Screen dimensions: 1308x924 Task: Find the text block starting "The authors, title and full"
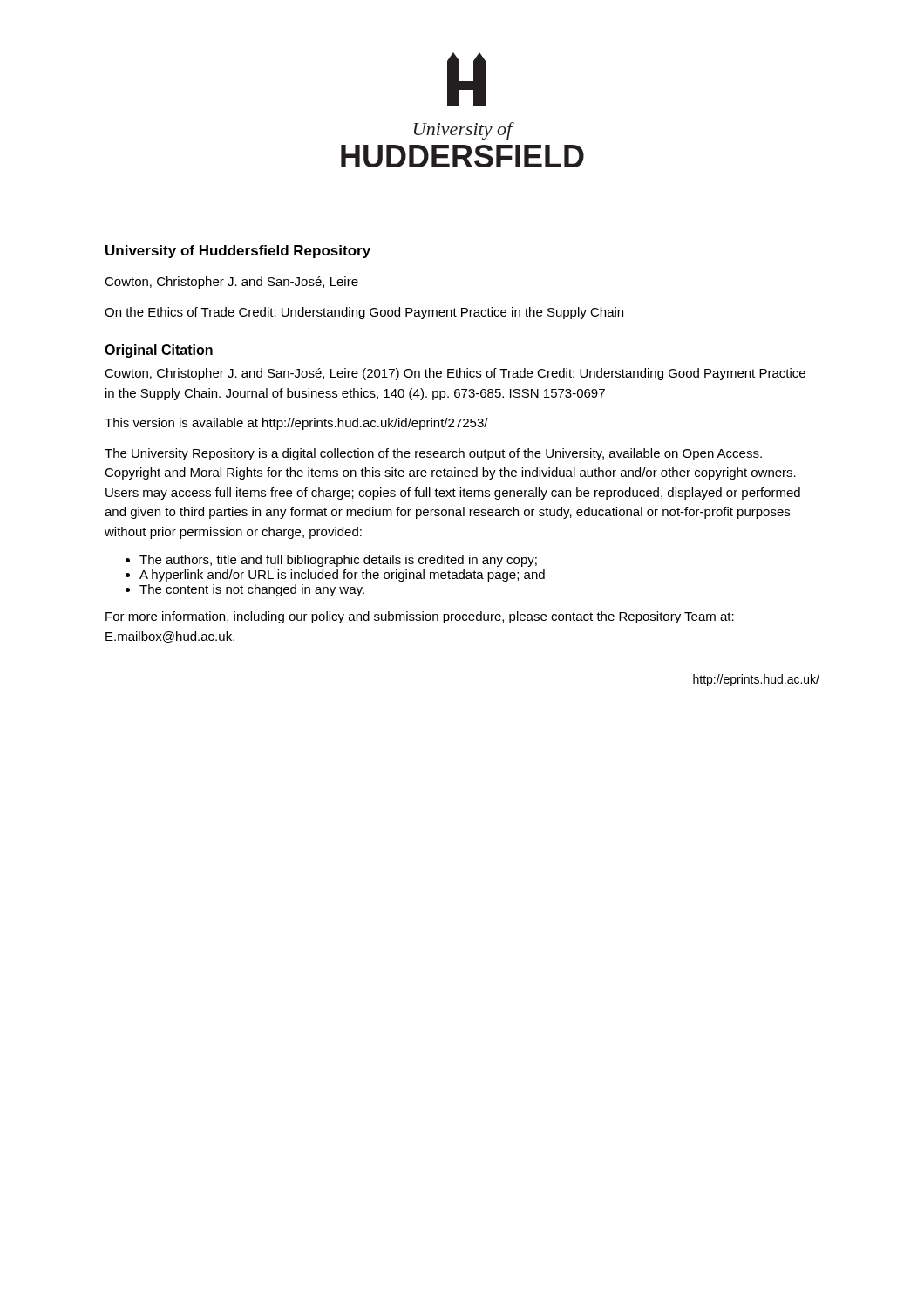(339, 559)
